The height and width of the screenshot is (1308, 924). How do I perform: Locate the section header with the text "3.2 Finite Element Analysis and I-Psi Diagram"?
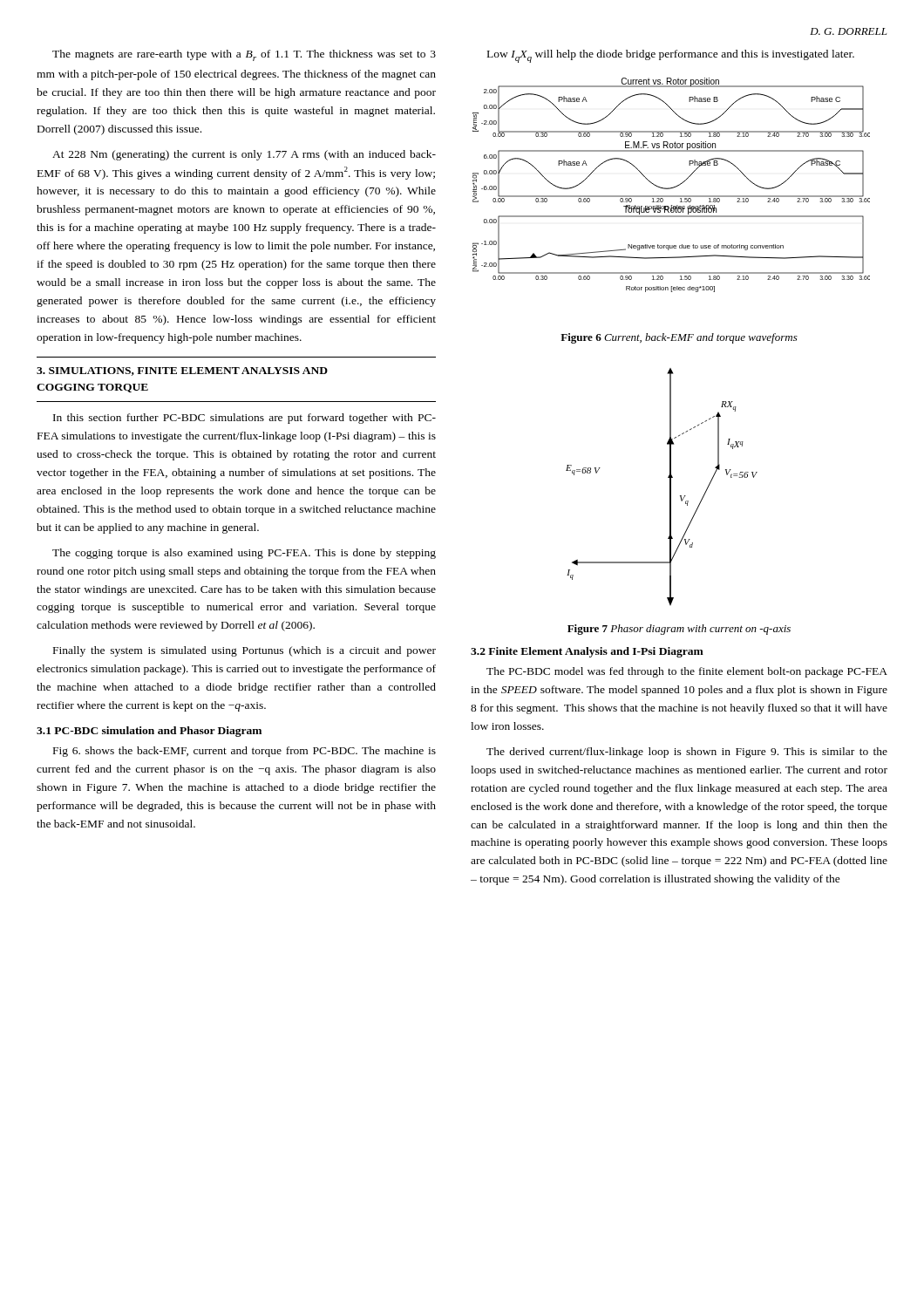coord(587,651)
